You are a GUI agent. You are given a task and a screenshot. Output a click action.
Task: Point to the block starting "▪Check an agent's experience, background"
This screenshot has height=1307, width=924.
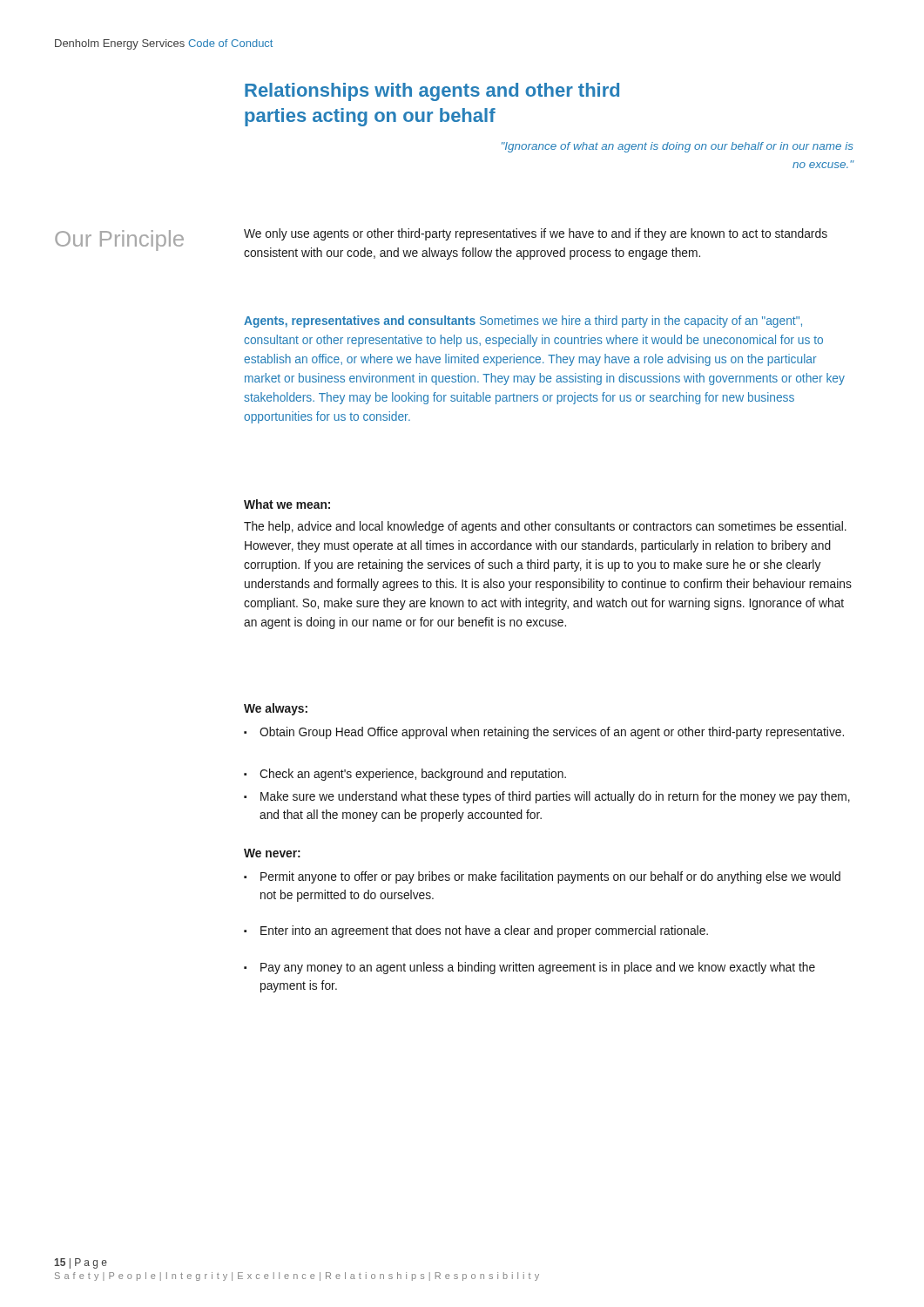click(405, 774)
